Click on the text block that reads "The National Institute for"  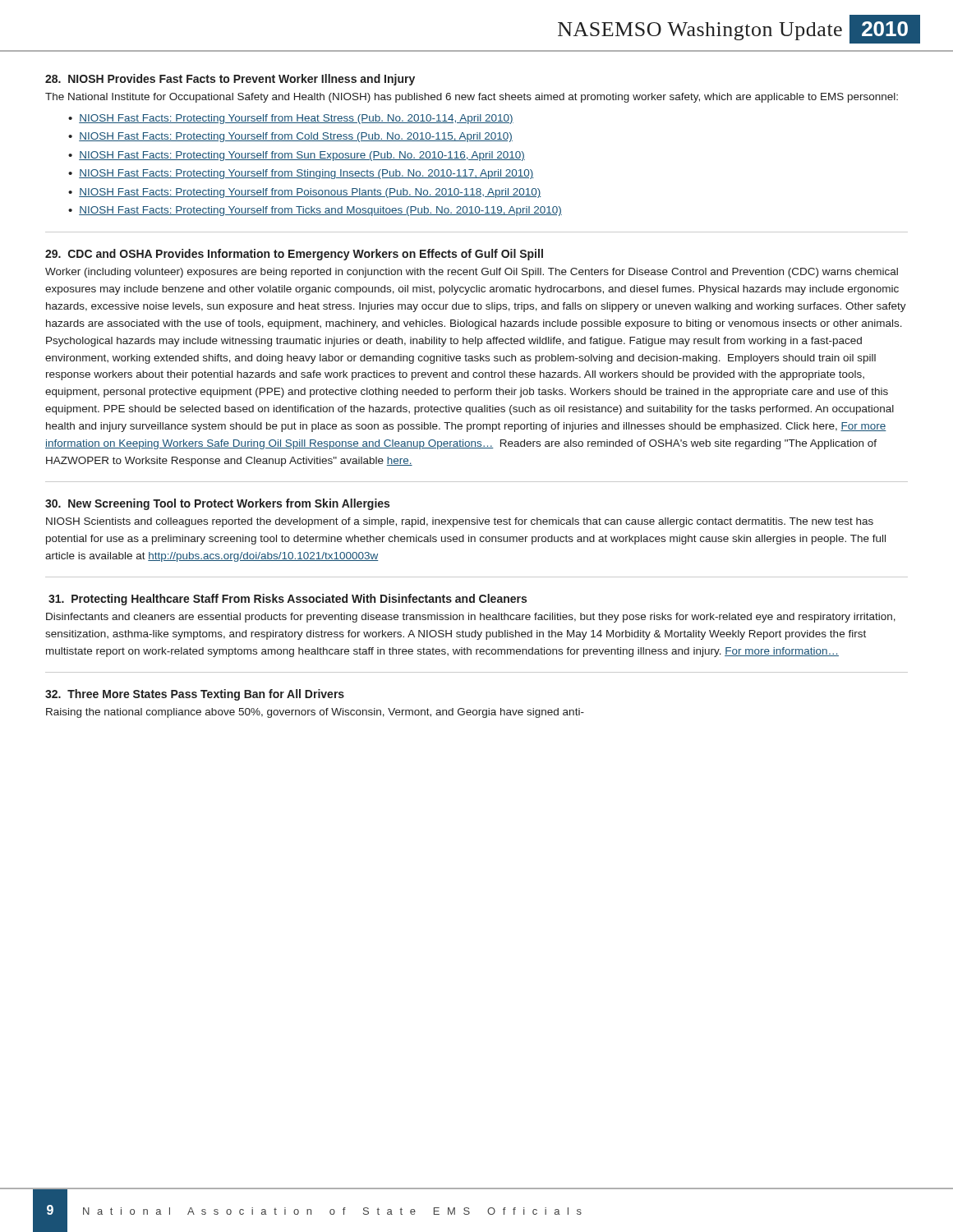(472, 96)
